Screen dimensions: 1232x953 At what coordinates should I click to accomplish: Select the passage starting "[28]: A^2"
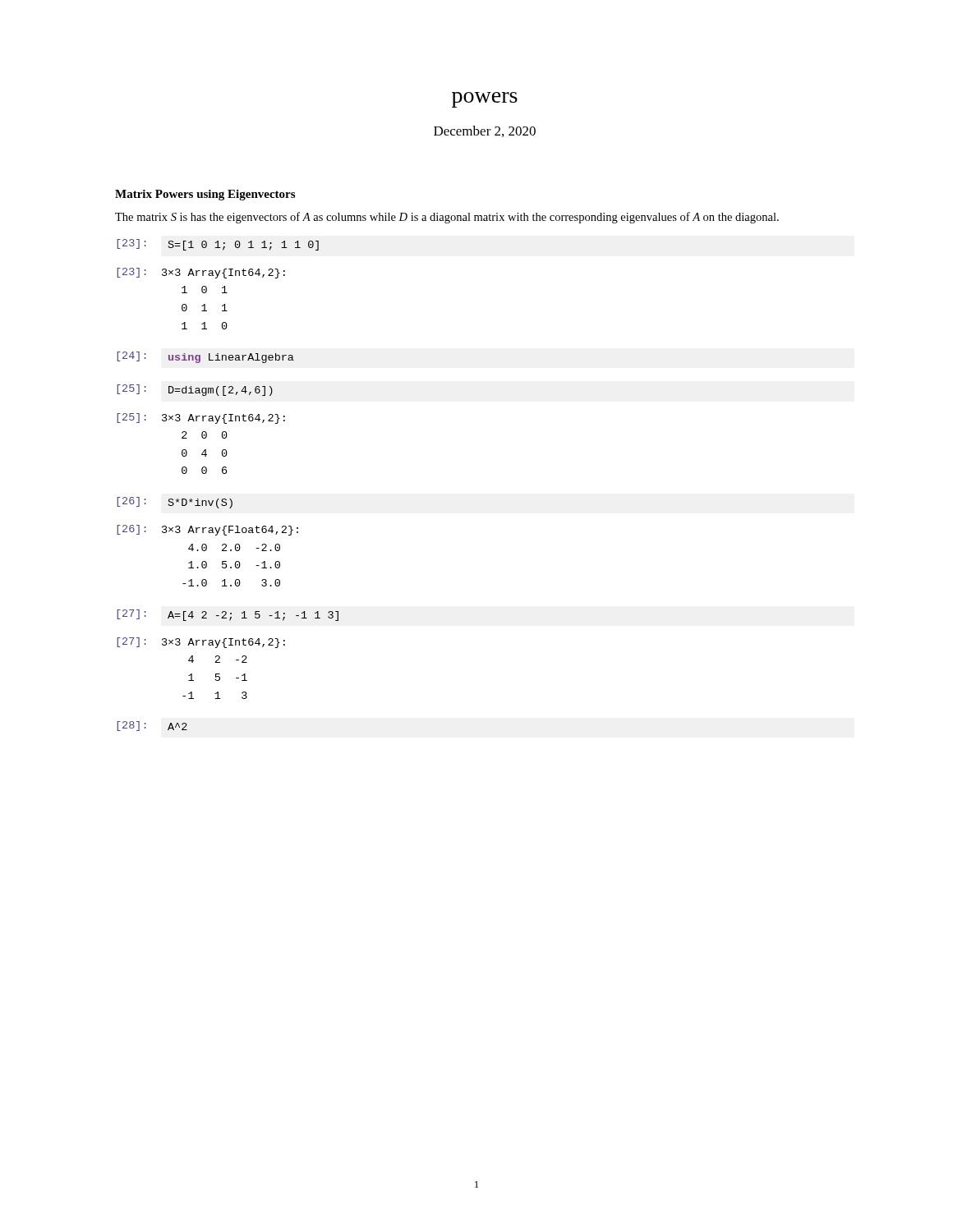[132, 725]
